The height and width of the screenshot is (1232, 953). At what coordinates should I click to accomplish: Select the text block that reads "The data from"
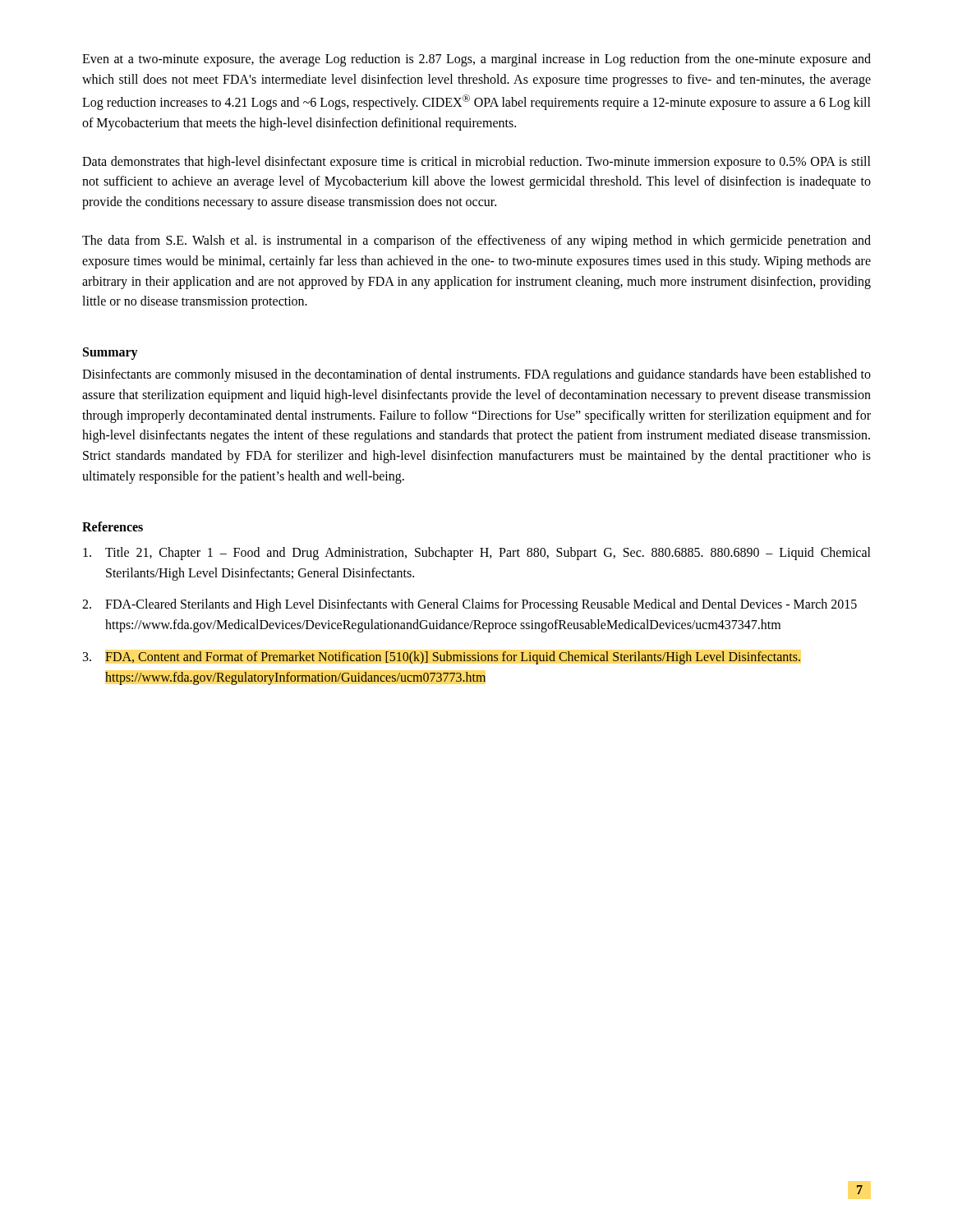[x=476, y=271]
